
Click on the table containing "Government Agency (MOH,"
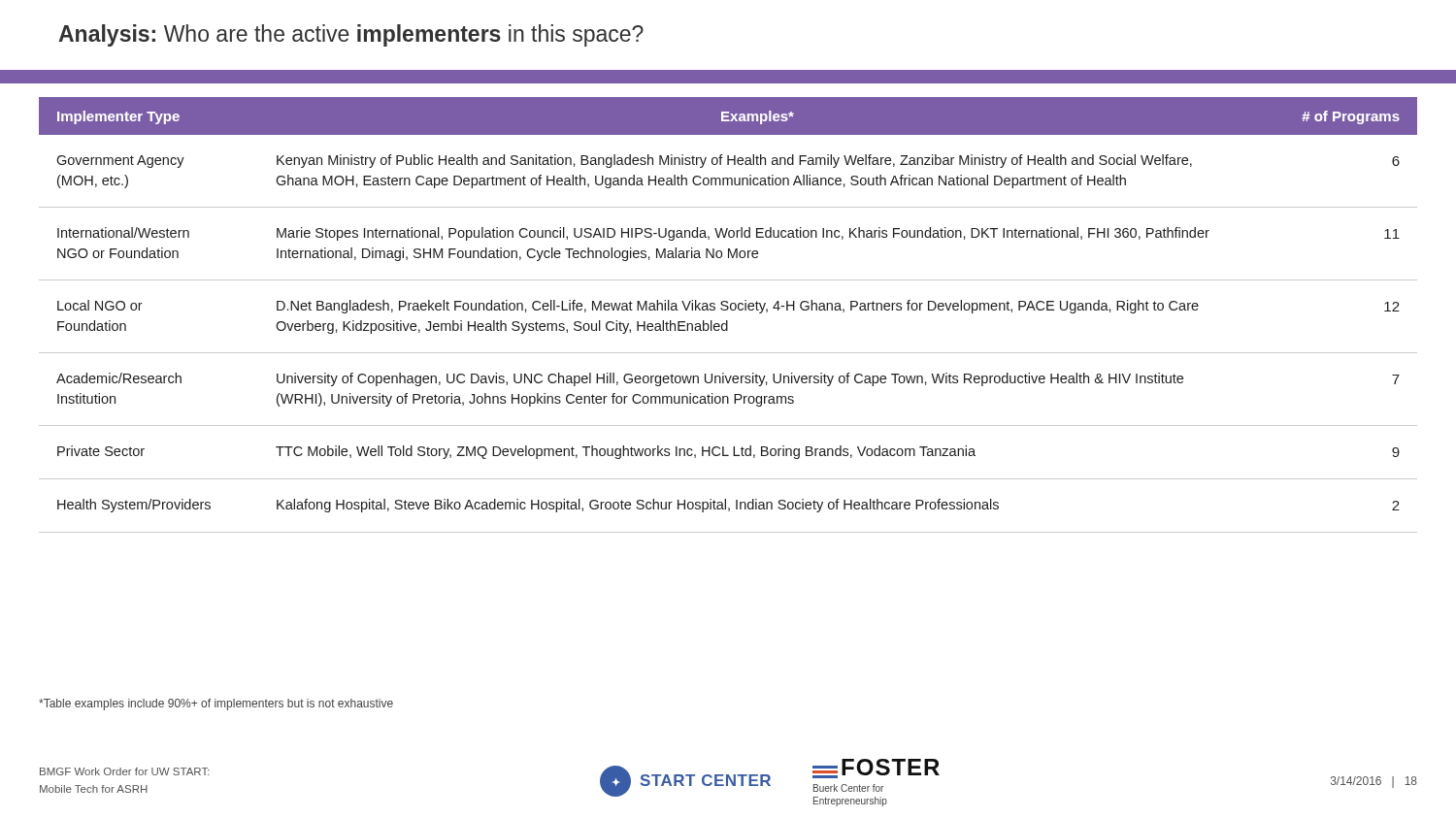(728, 315)
